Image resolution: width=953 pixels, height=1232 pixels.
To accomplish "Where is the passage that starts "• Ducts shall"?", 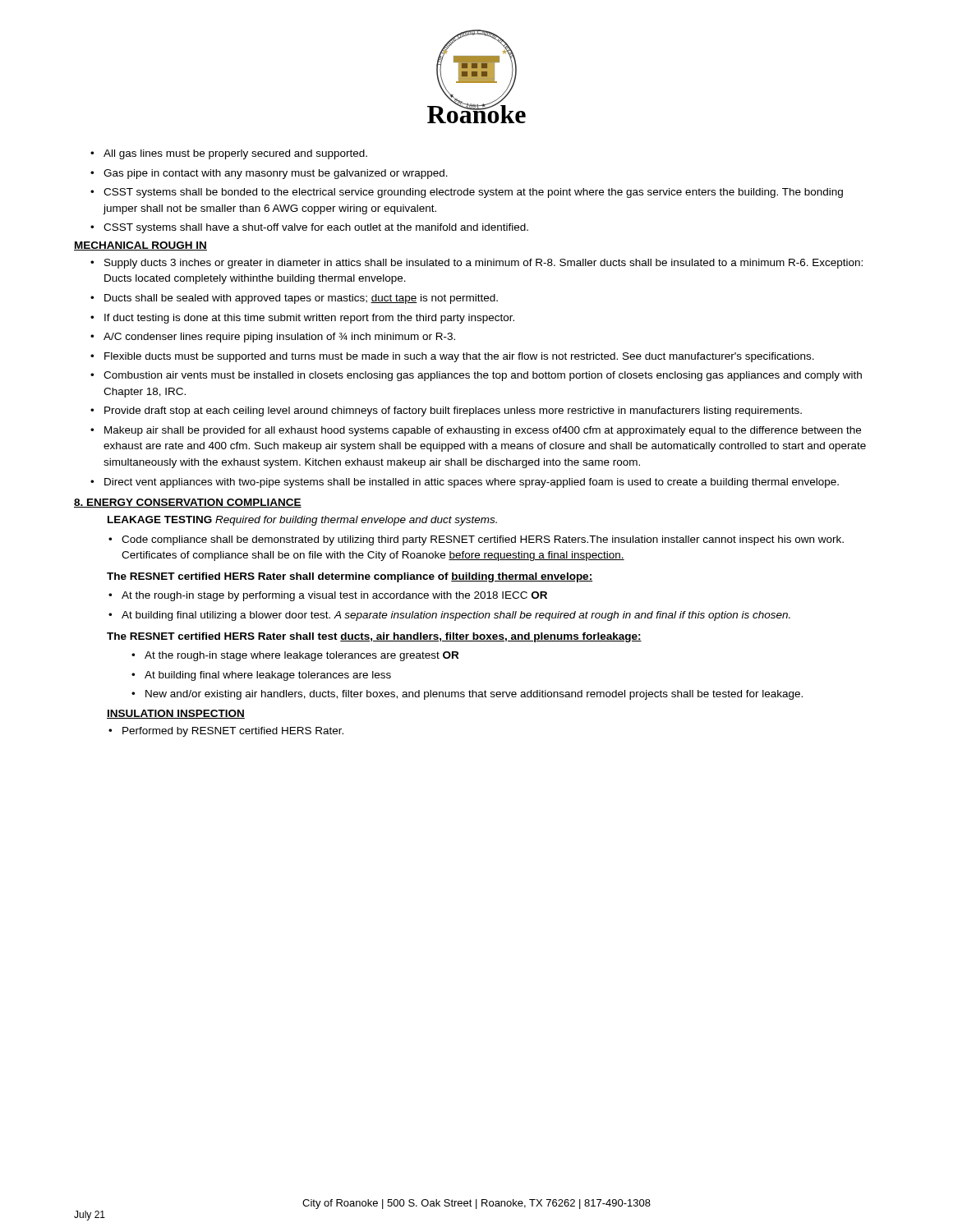I will 295,298.
